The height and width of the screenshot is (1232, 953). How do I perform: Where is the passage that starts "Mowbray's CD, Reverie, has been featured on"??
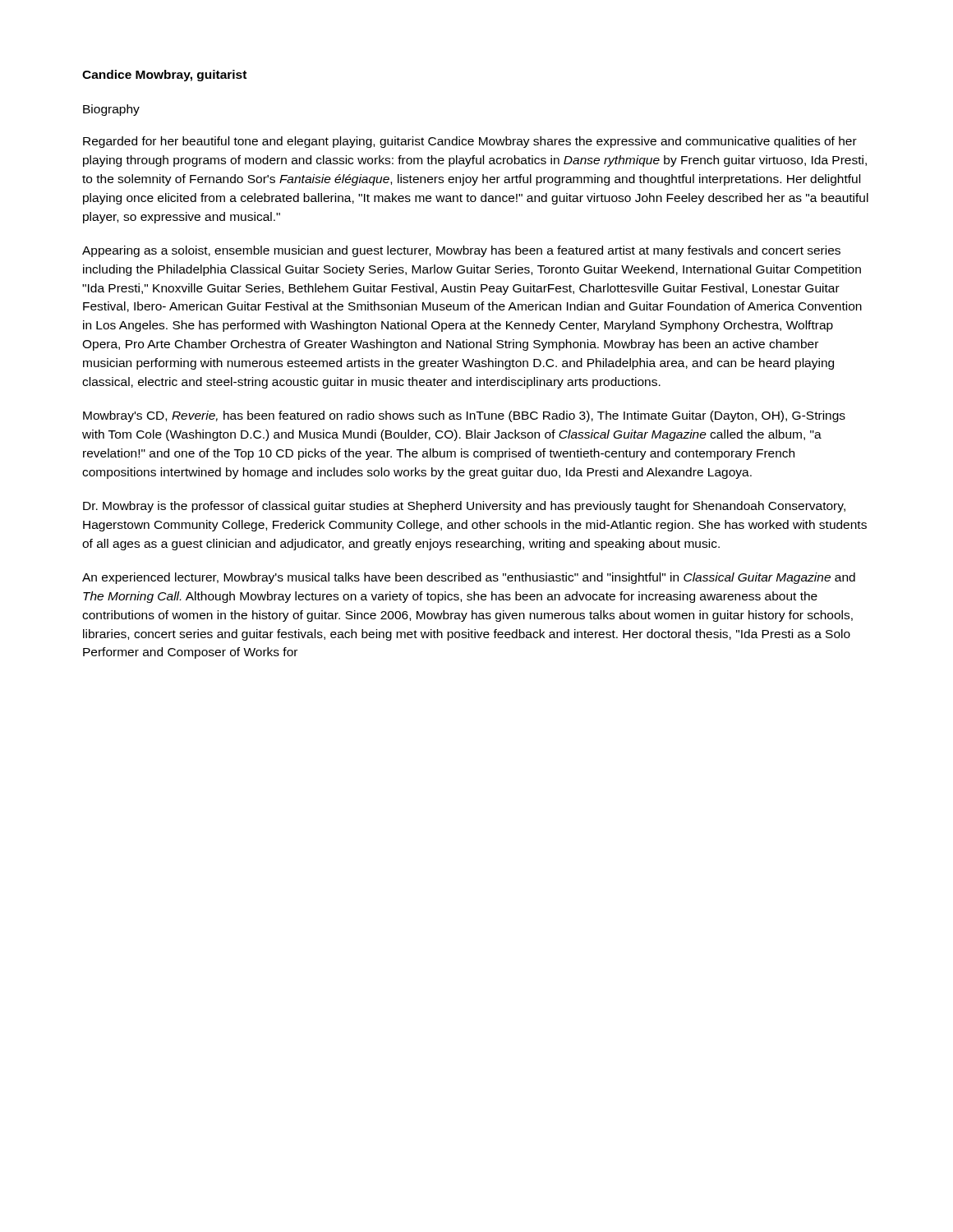tap(464, 444)
